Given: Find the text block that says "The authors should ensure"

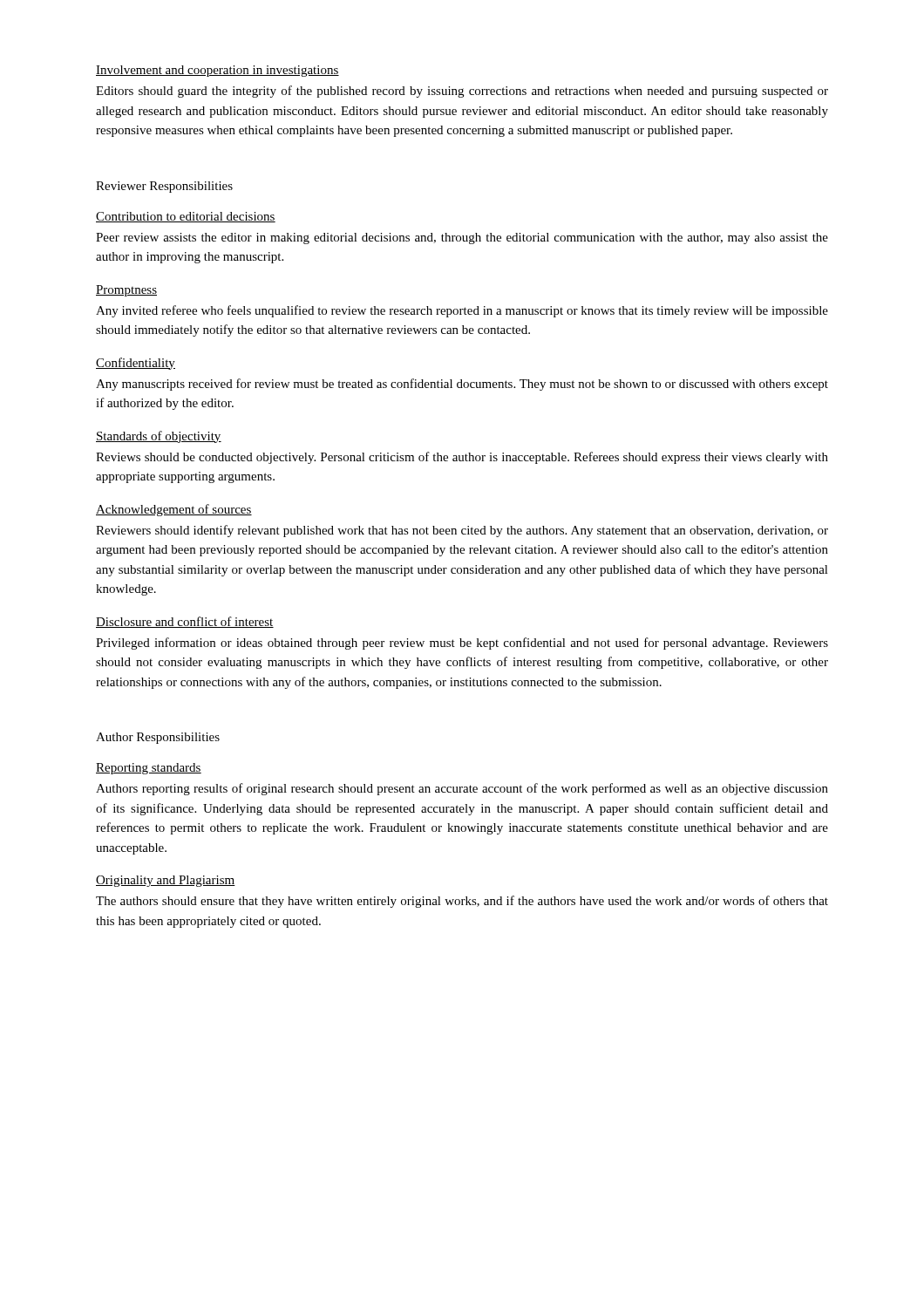Looking at the screenshot, I should click(462, 911).
